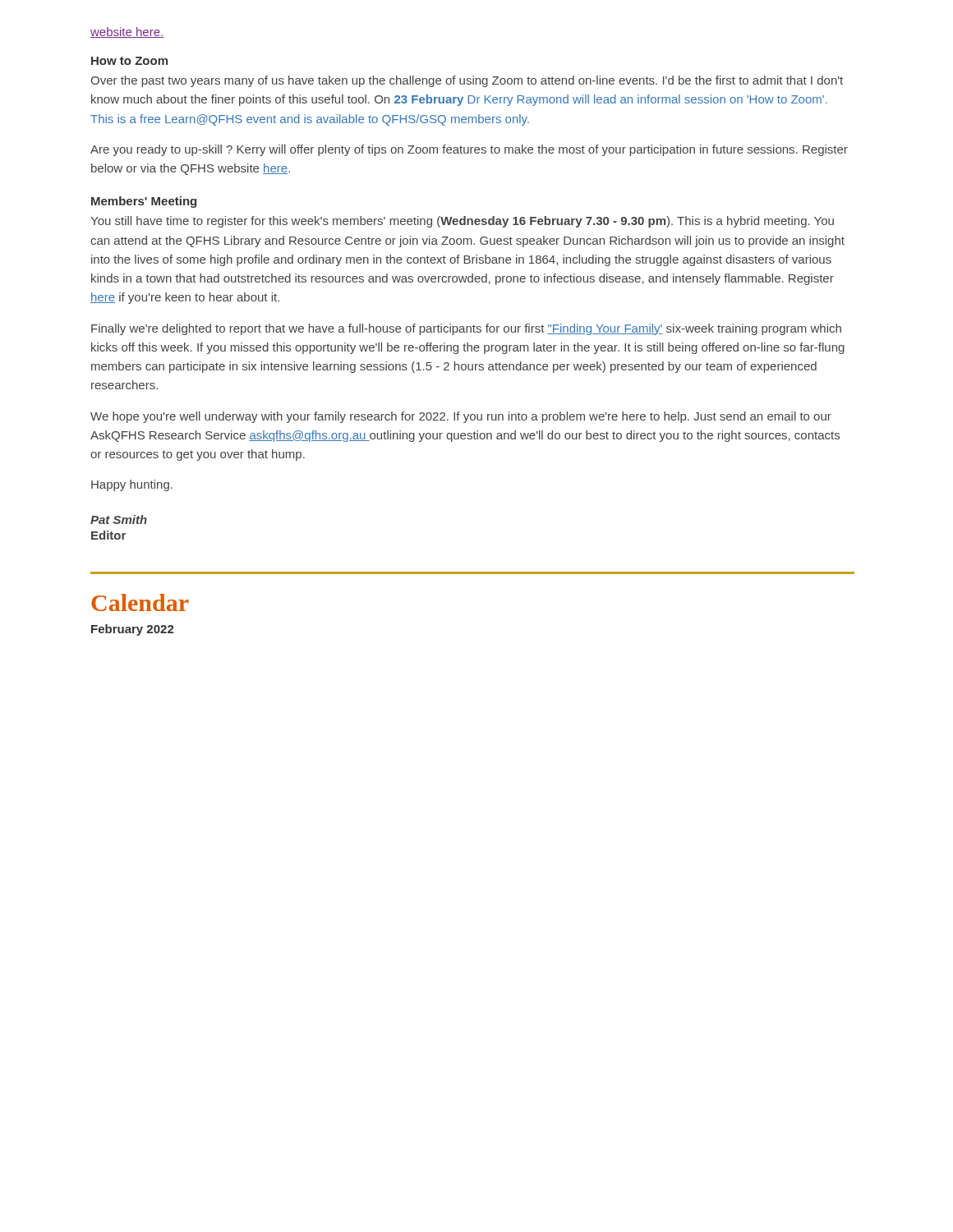Locate the element starting "Over the past two years"

(x=467, y=99)
